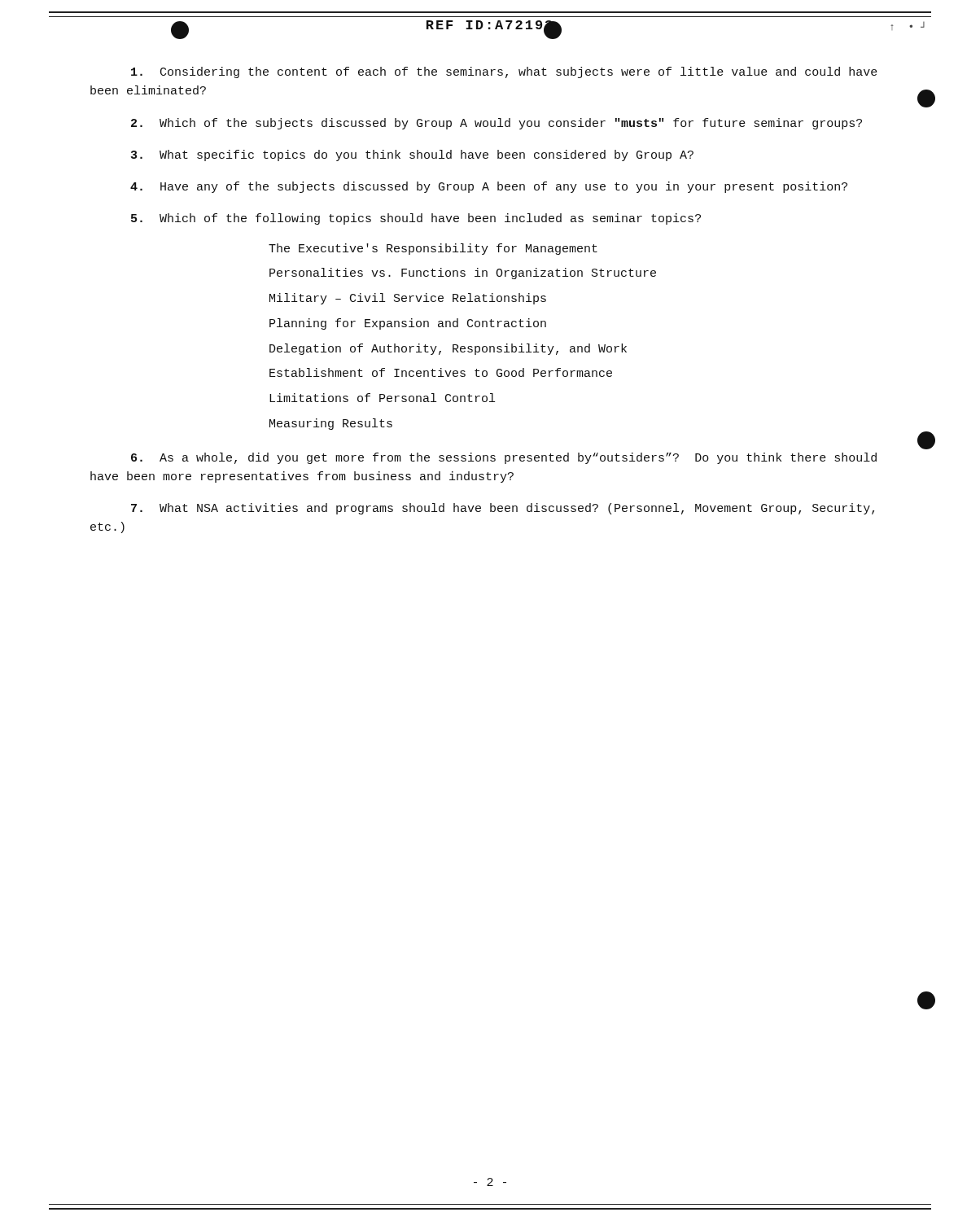Click on the region starting "3. What specific topics do you think should"
This screenshot has height=1221, width=980.
pos(412,156)
